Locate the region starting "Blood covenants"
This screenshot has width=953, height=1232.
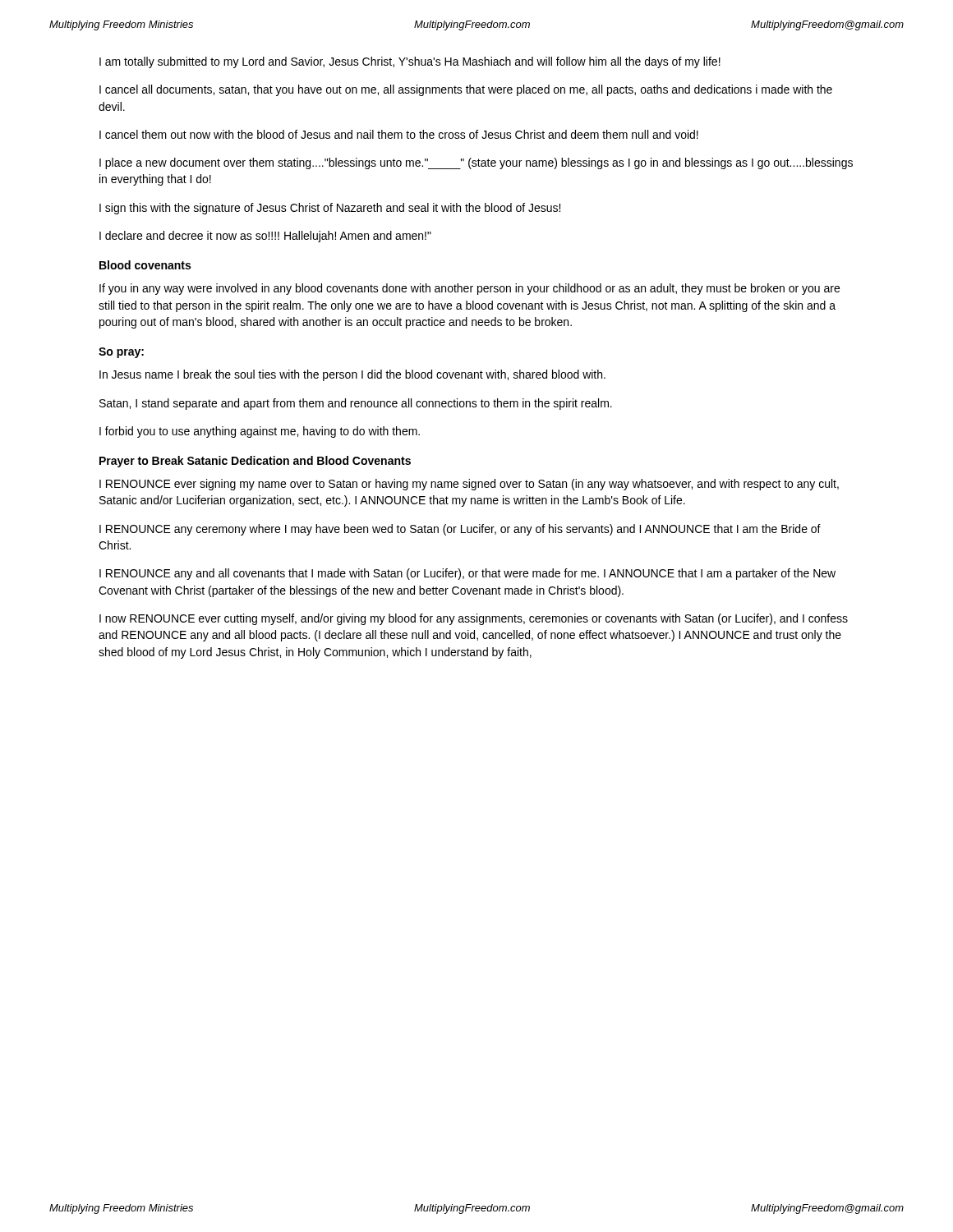click(x=145, y=266)
